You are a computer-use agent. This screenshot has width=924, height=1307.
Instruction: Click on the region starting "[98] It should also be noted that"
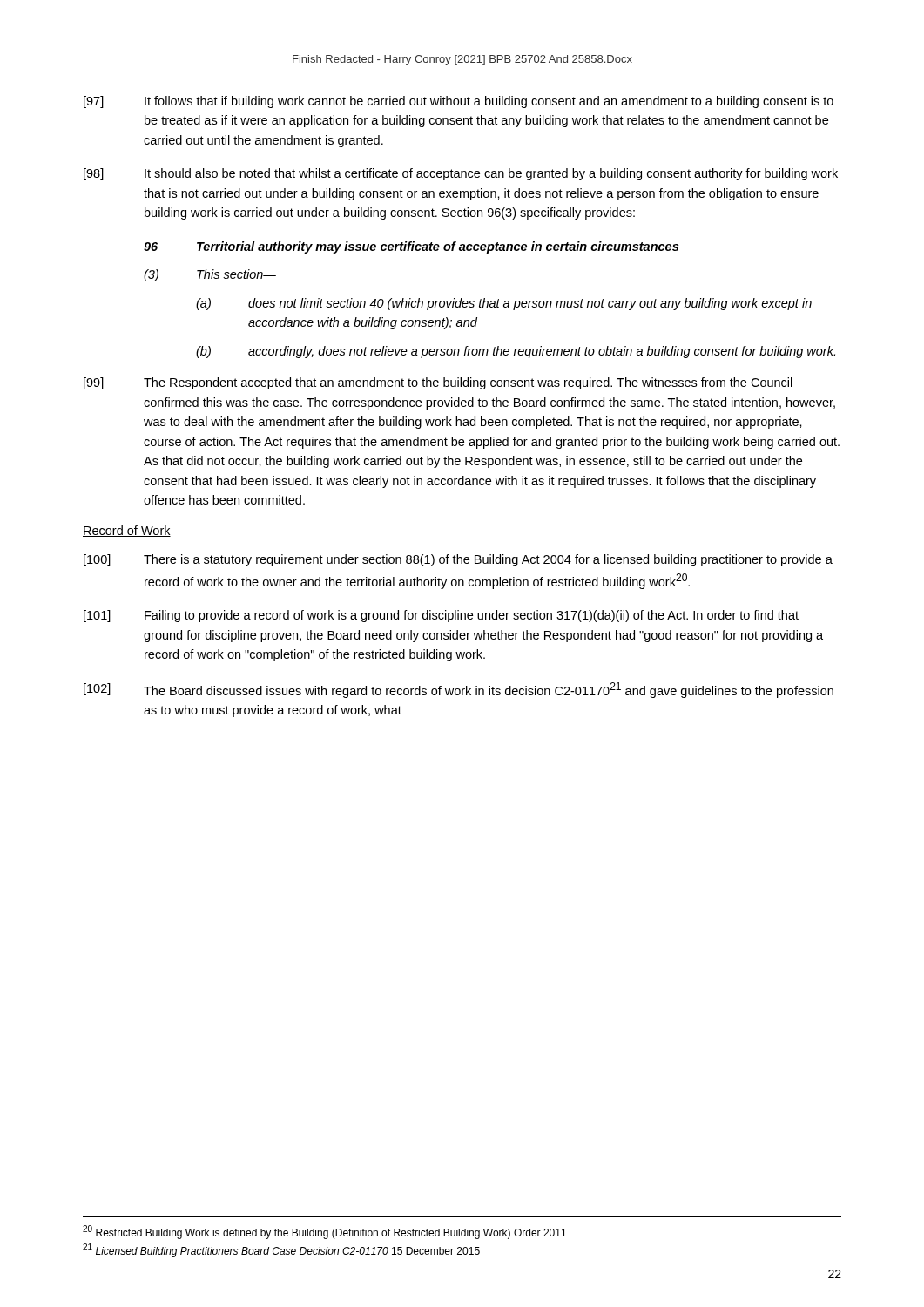pos(462,194)
